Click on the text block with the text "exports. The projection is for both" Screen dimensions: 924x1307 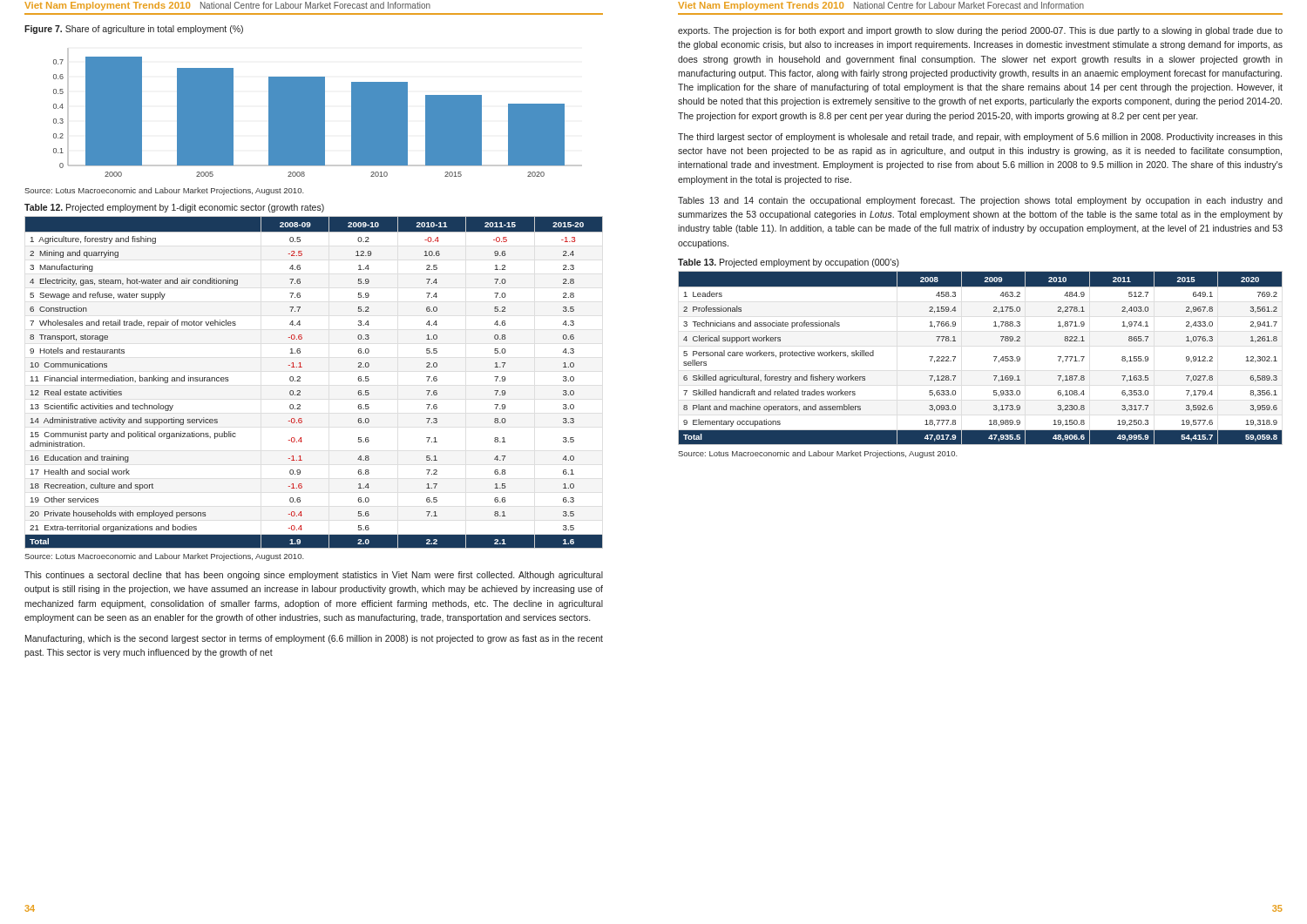(980, 73)
